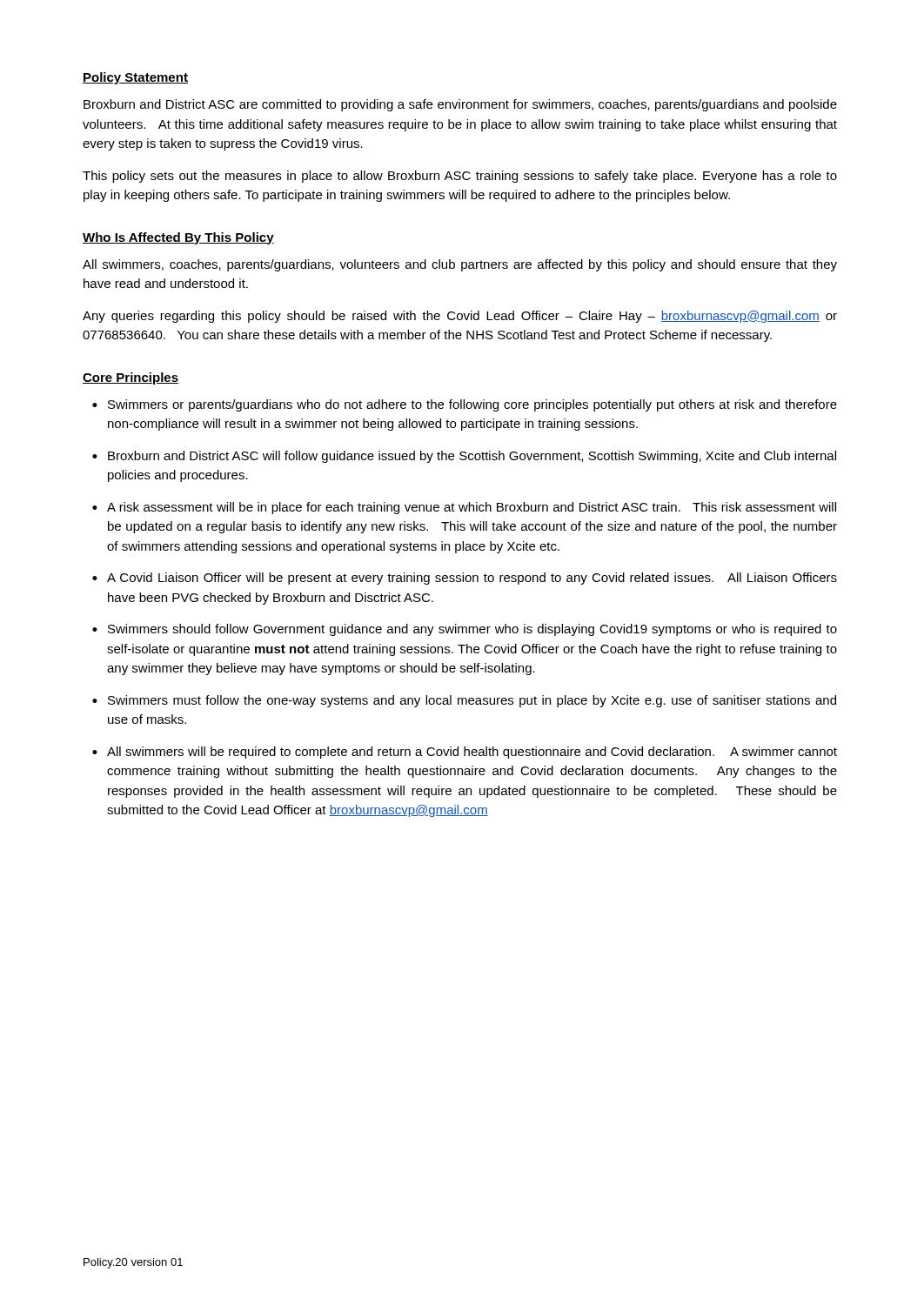Locate the section header containing "Core Principles"

(x=131, y=377)
